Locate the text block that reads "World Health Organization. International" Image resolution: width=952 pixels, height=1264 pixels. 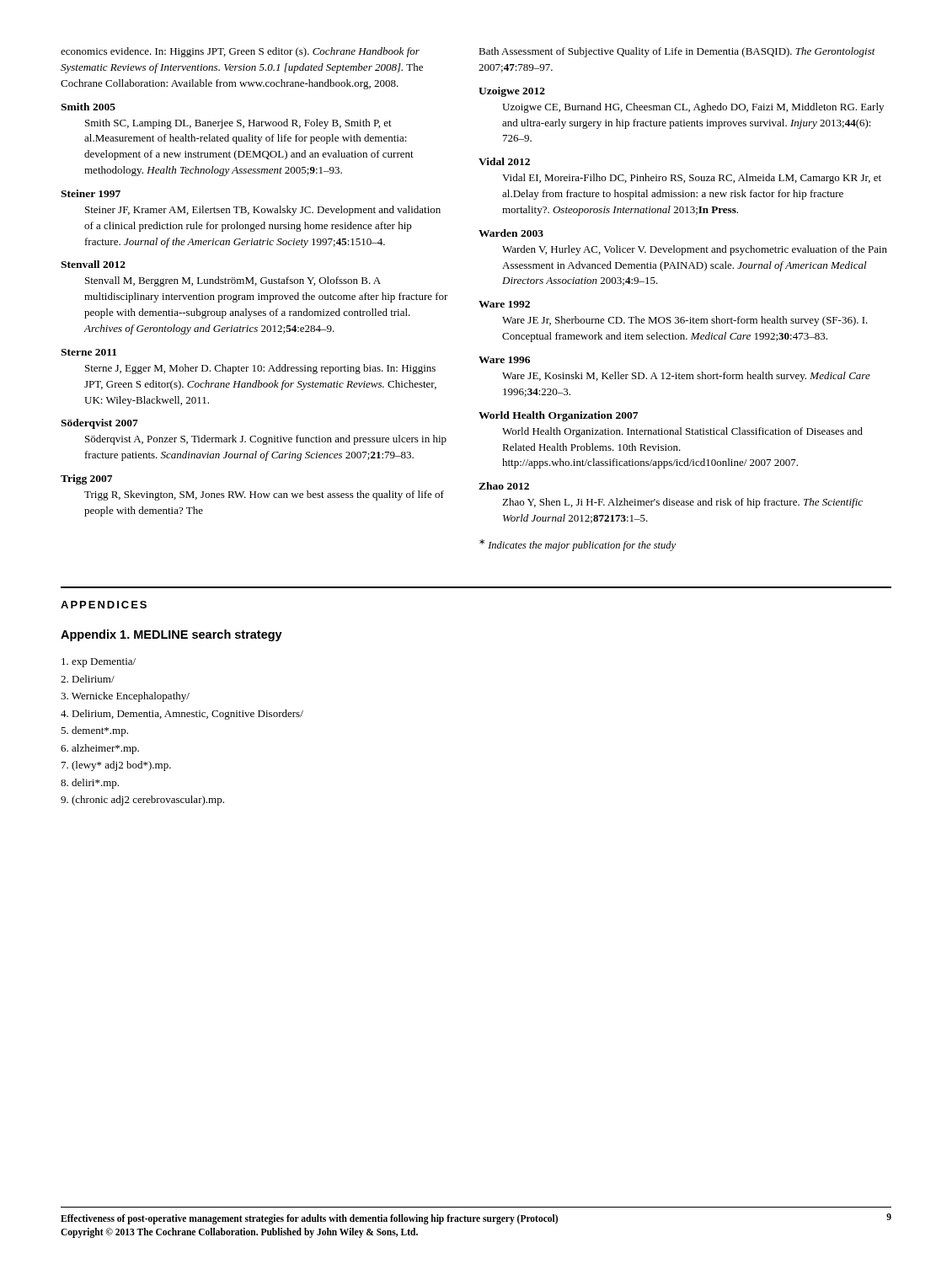tap(682, 447)
